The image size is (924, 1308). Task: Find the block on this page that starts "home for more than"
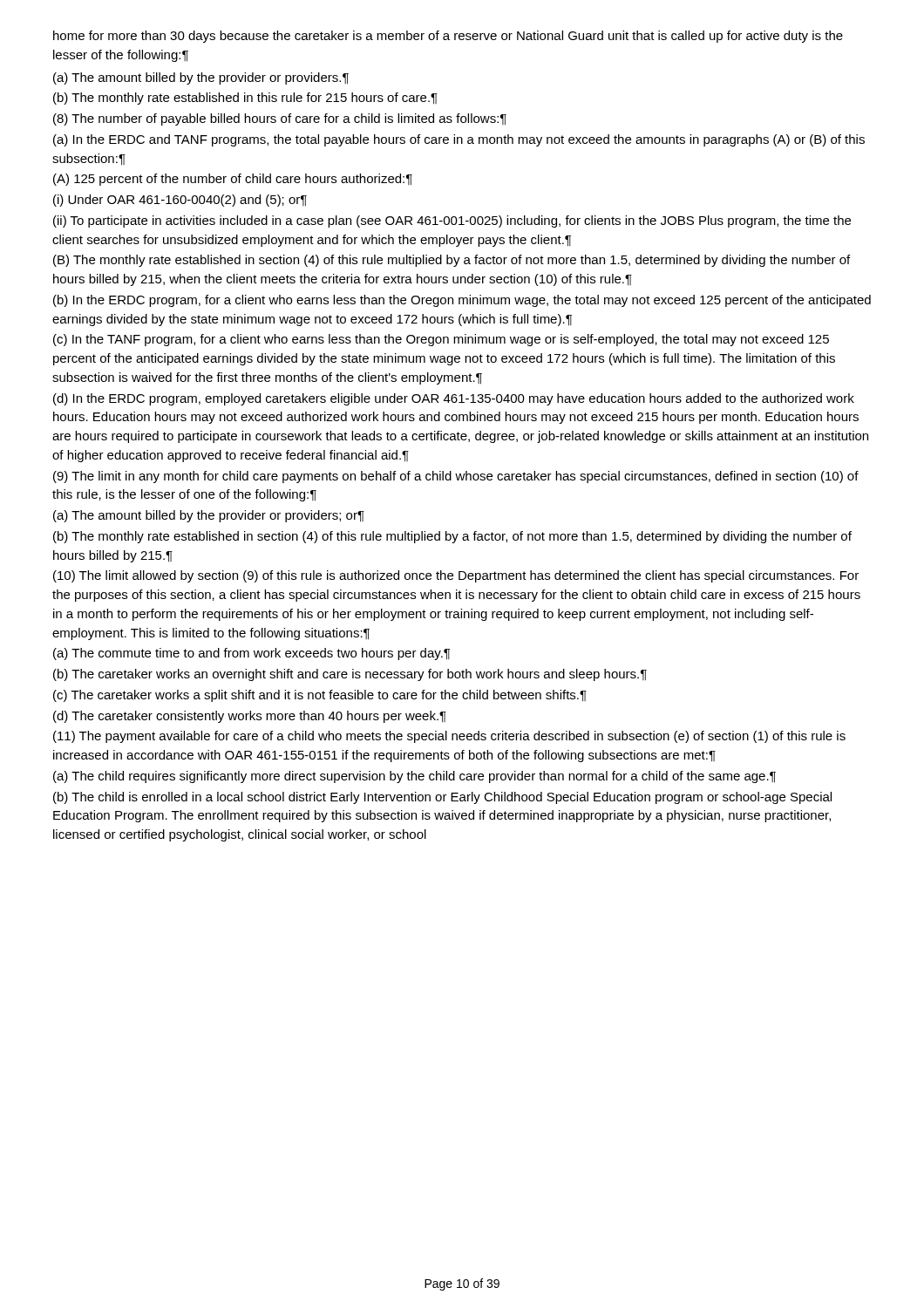tap(448, 45)
